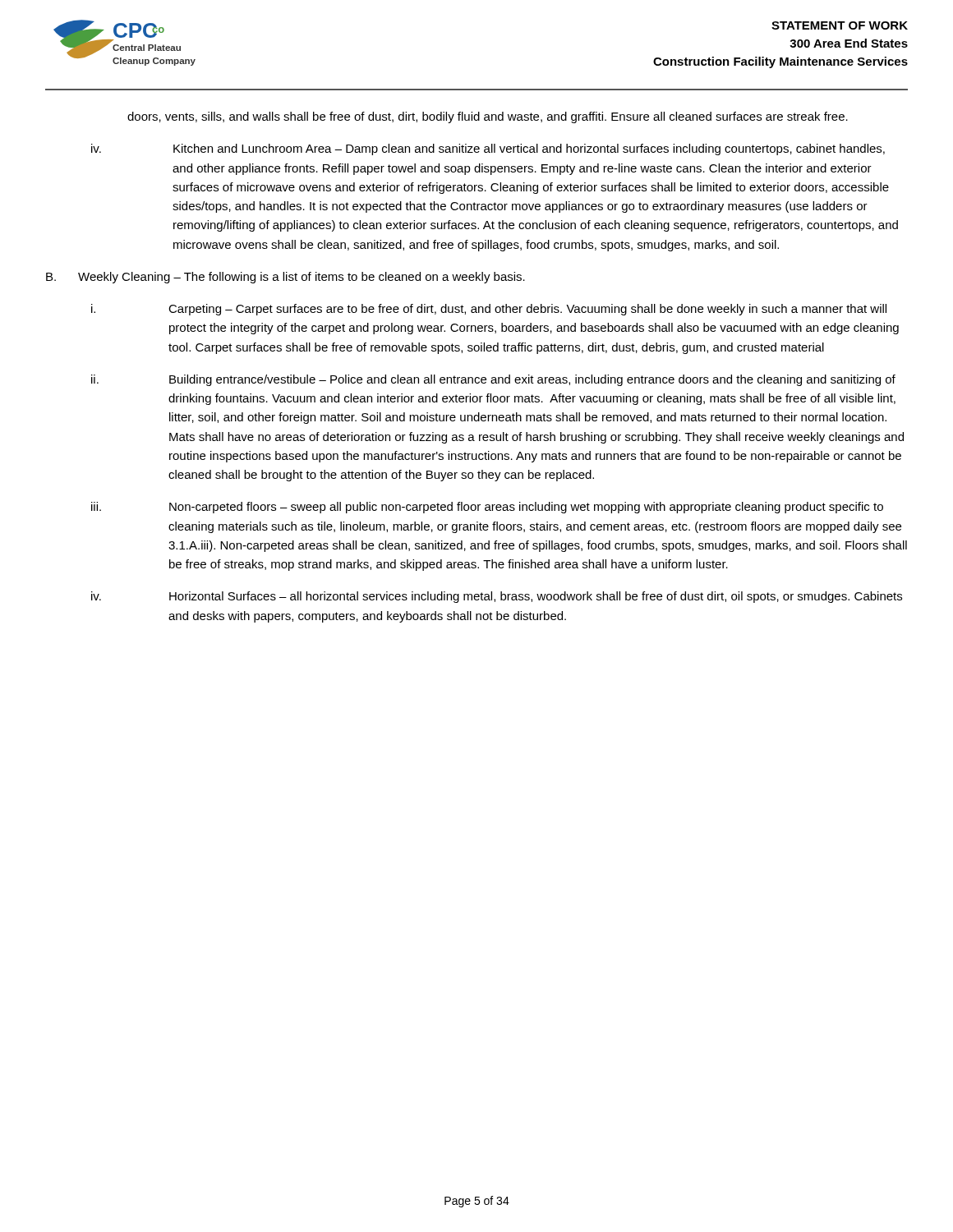Click on the list item containing "iv. Kitchen and Lunchroom Area"
The width and height of the screenshot is (953, 1232).
(x=476, y=196)
